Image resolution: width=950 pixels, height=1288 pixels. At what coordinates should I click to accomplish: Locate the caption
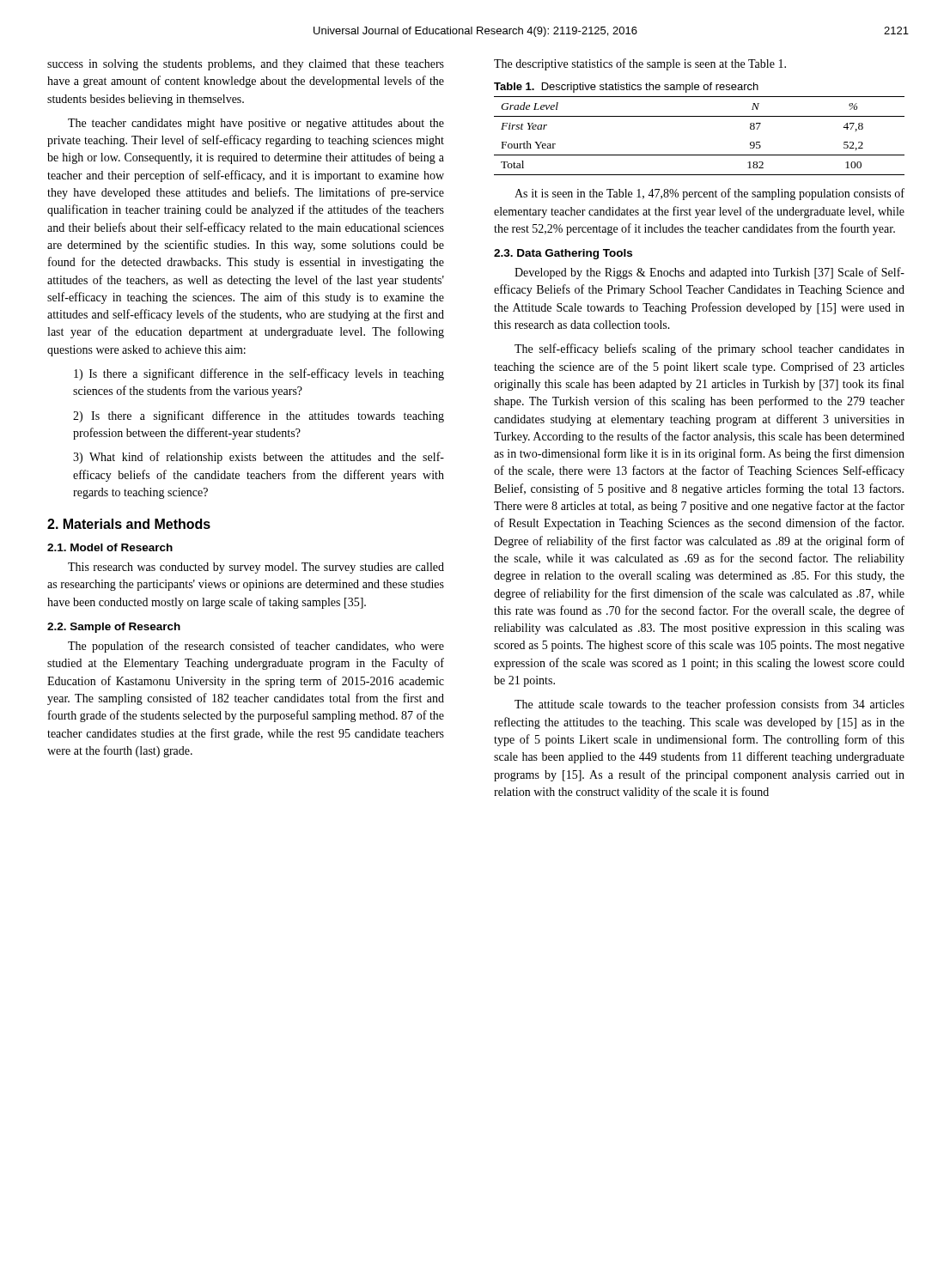coord(626,87)
